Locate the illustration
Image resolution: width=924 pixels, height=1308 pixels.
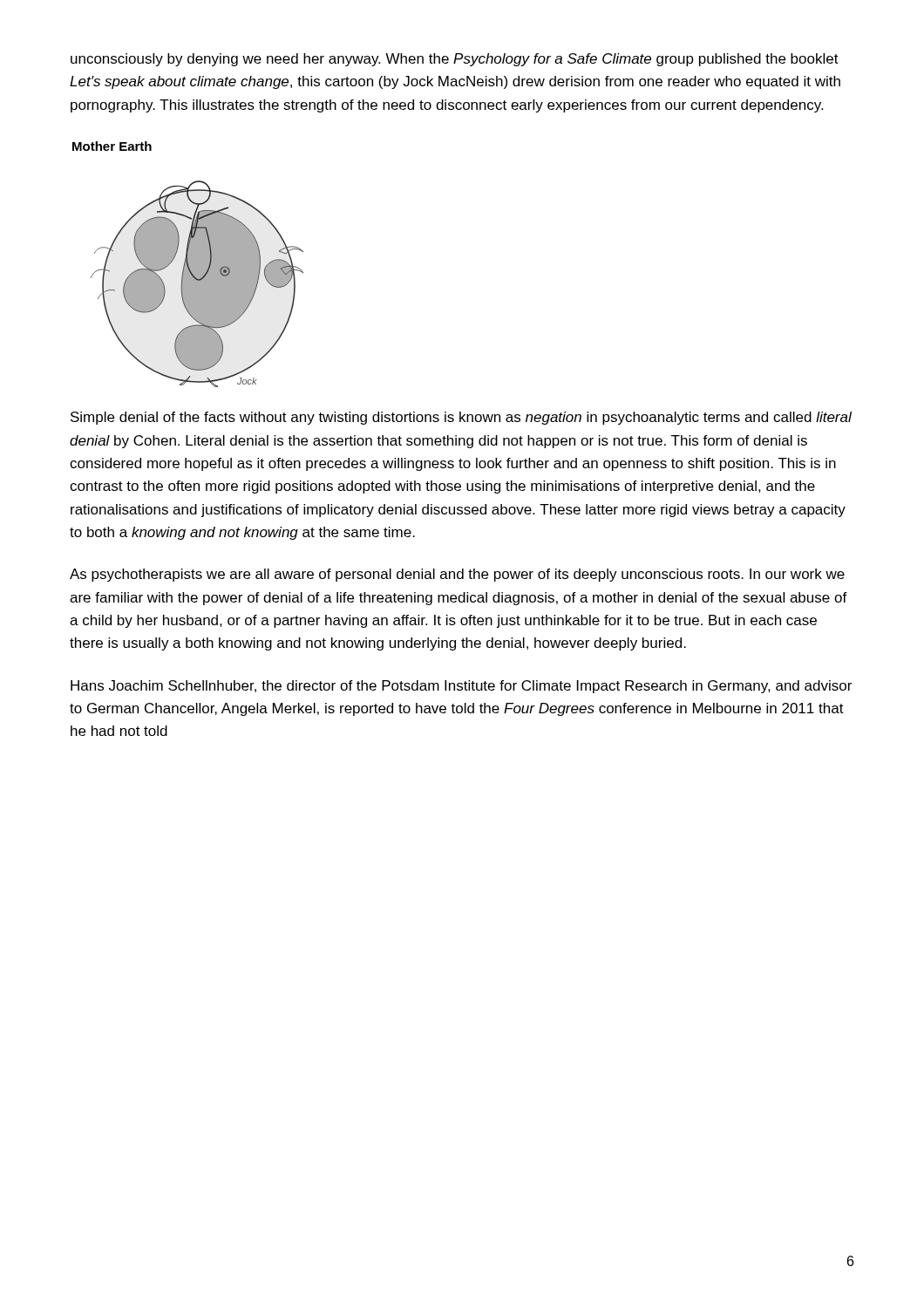462,263
